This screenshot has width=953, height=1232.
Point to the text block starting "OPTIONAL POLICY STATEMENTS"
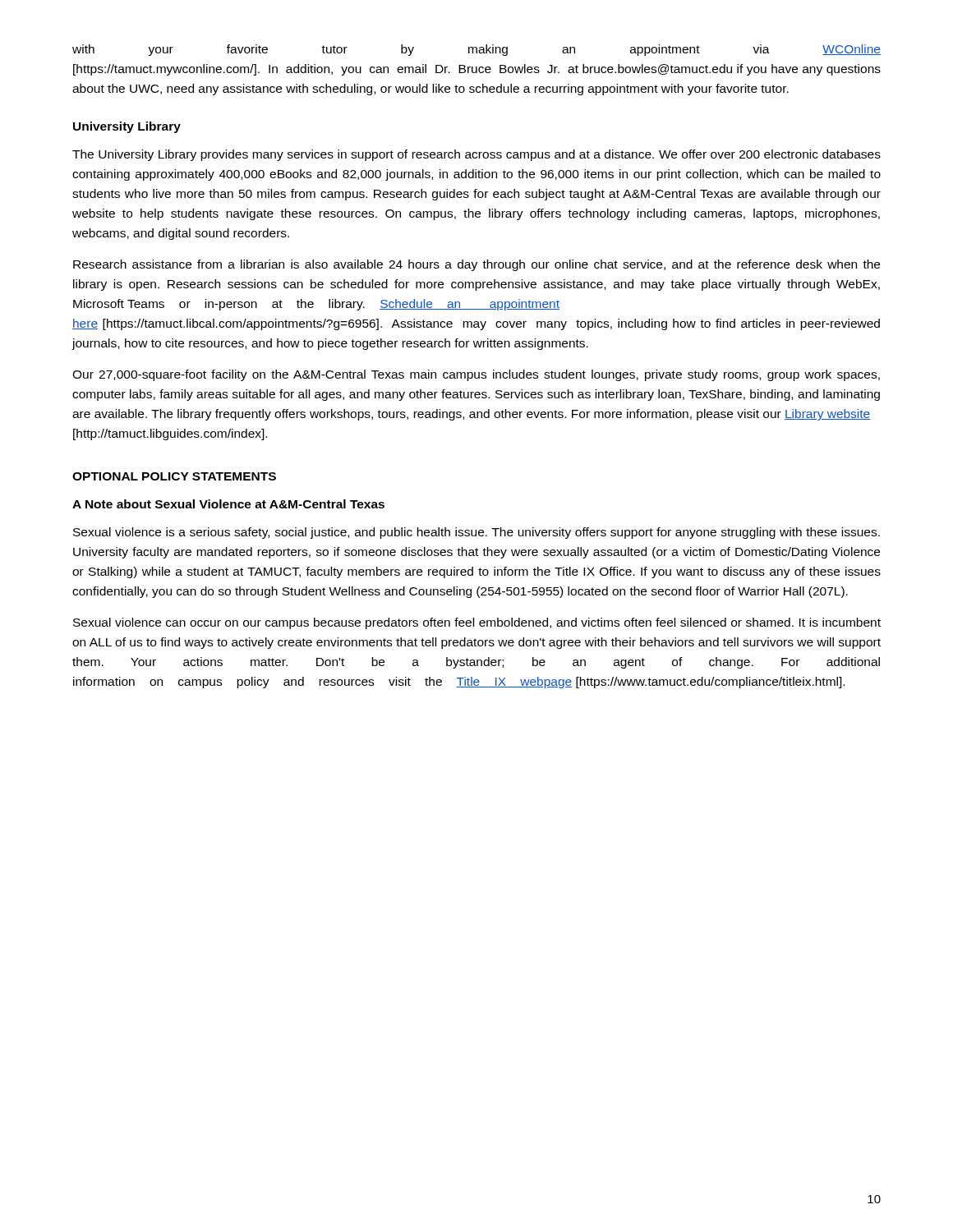click(x=174, y=476)
